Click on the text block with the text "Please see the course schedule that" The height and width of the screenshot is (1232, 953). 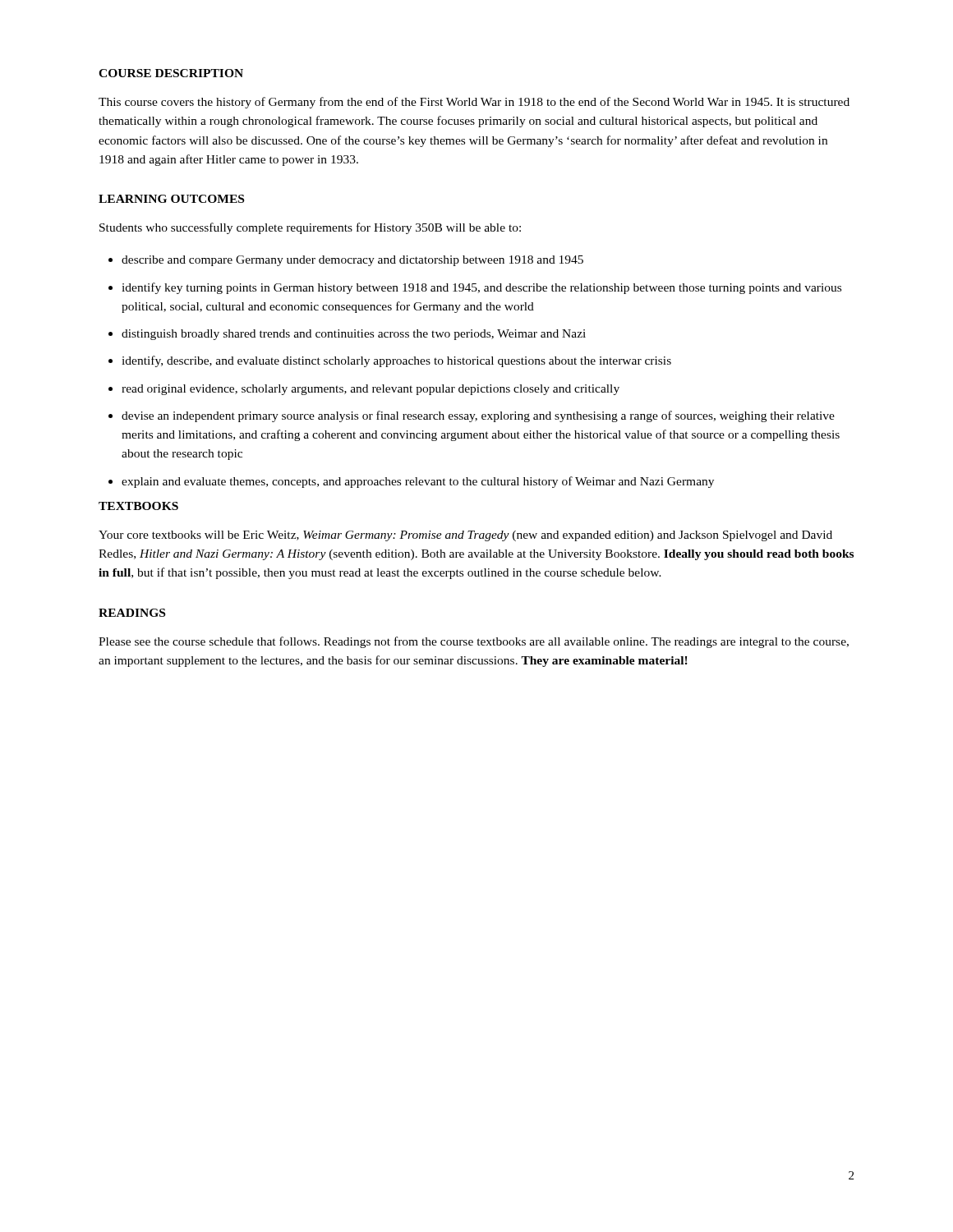(x=474, y=650)
